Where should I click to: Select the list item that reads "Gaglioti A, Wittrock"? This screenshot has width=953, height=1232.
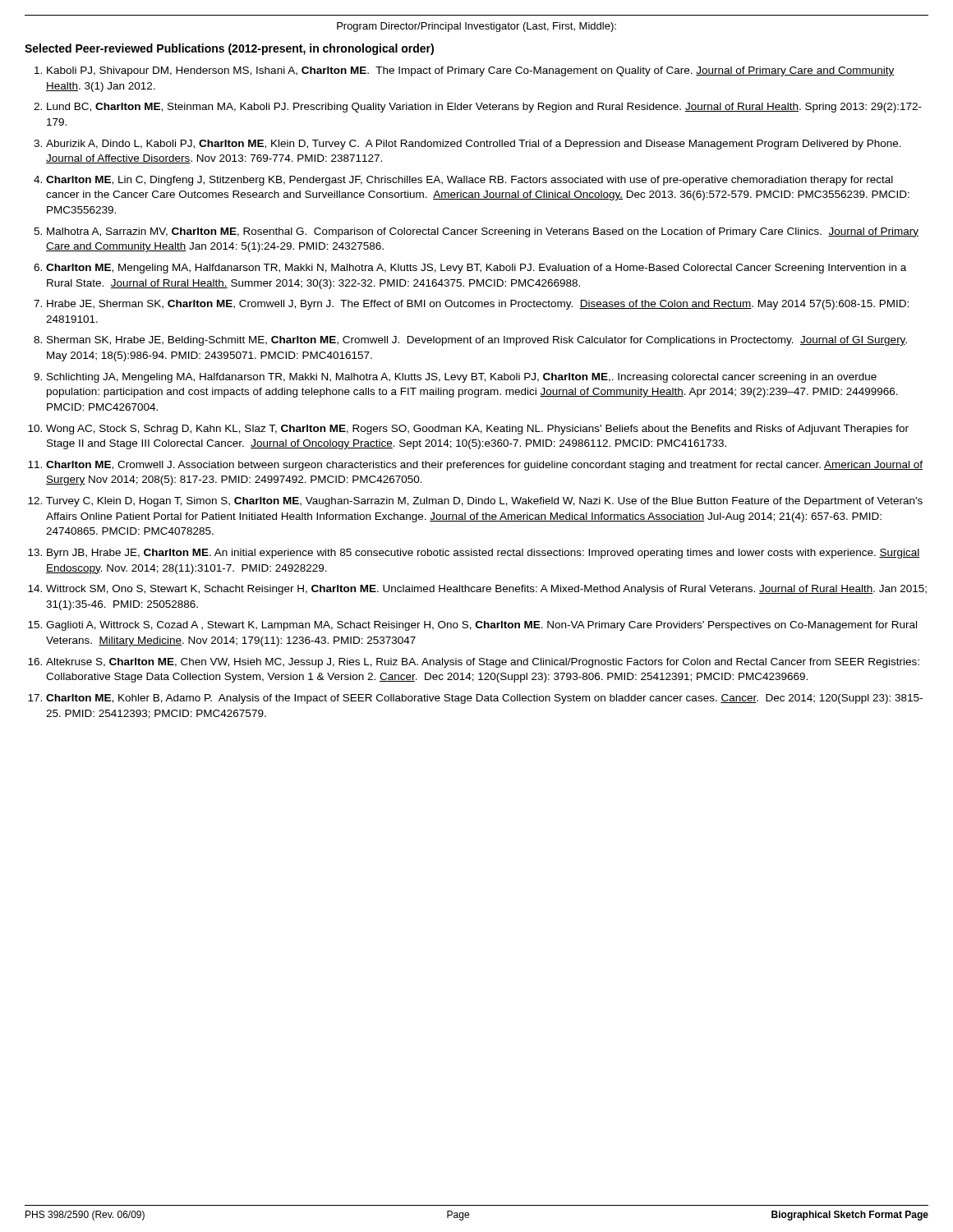pos(482,633)
